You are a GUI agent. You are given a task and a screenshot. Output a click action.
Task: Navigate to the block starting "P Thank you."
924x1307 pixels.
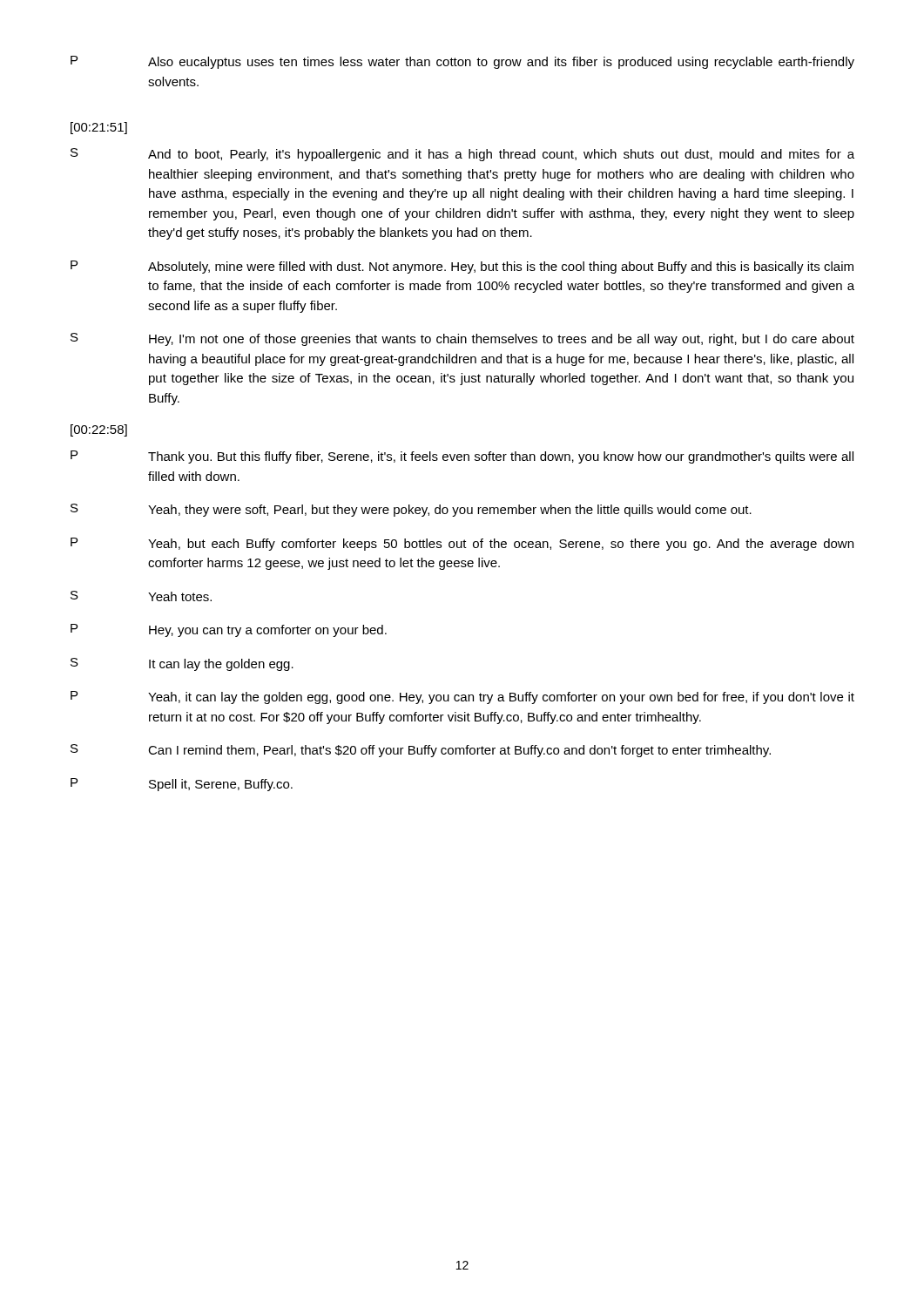pyautogui.click(x=462, y=467)
